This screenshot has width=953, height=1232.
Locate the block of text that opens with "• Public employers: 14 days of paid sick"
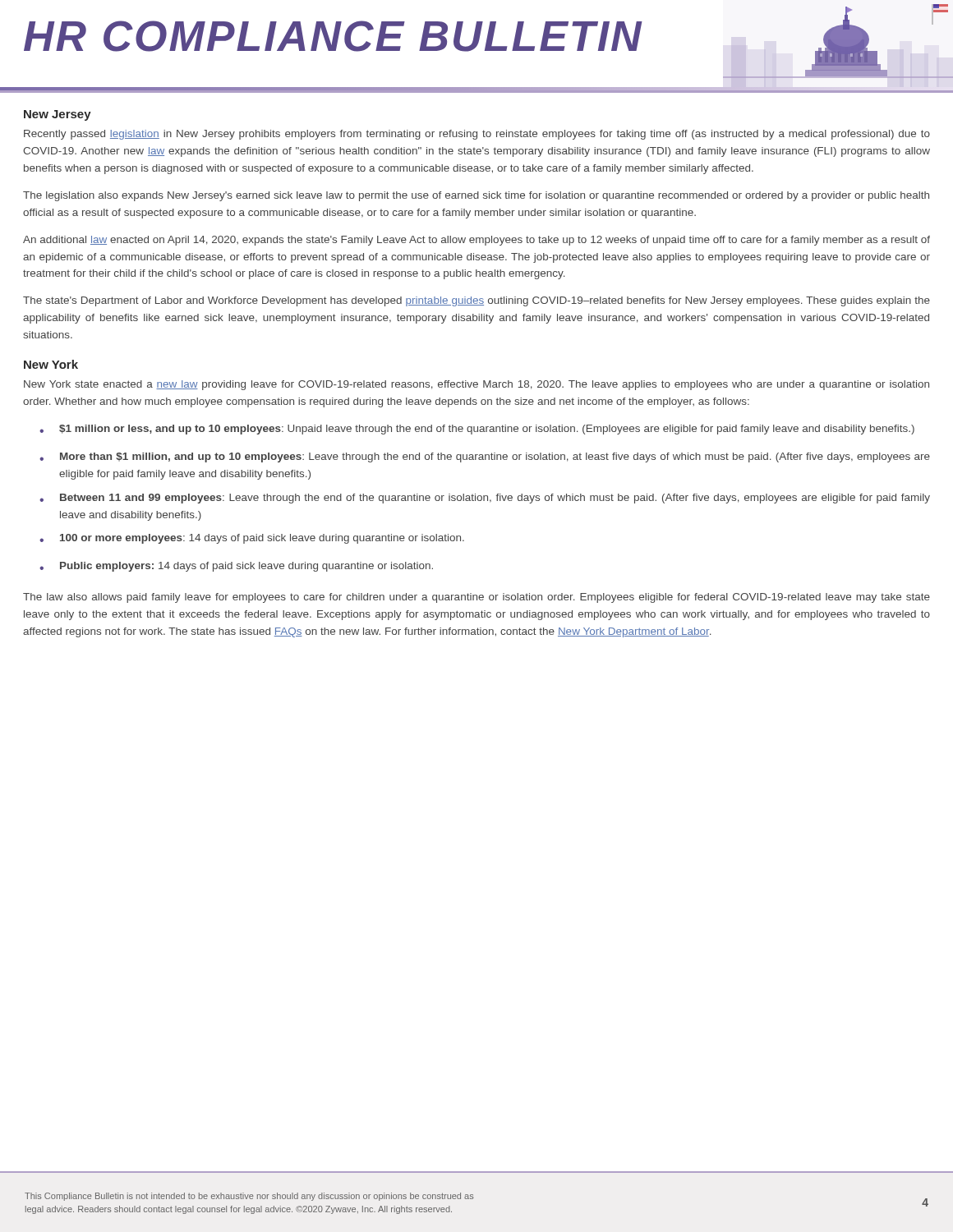point(237,568)
